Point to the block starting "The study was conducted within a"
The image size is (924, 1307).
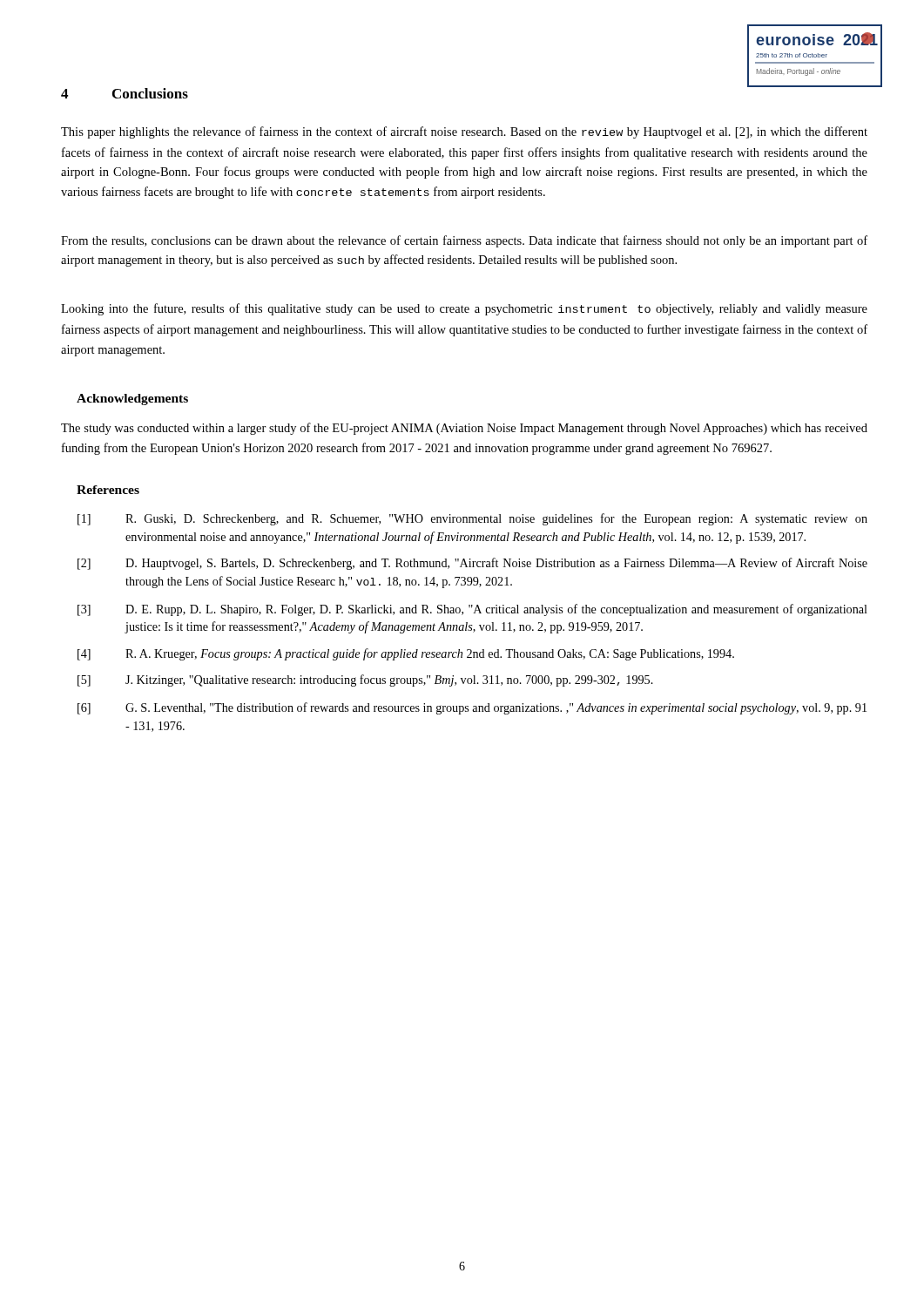point(464,438)
